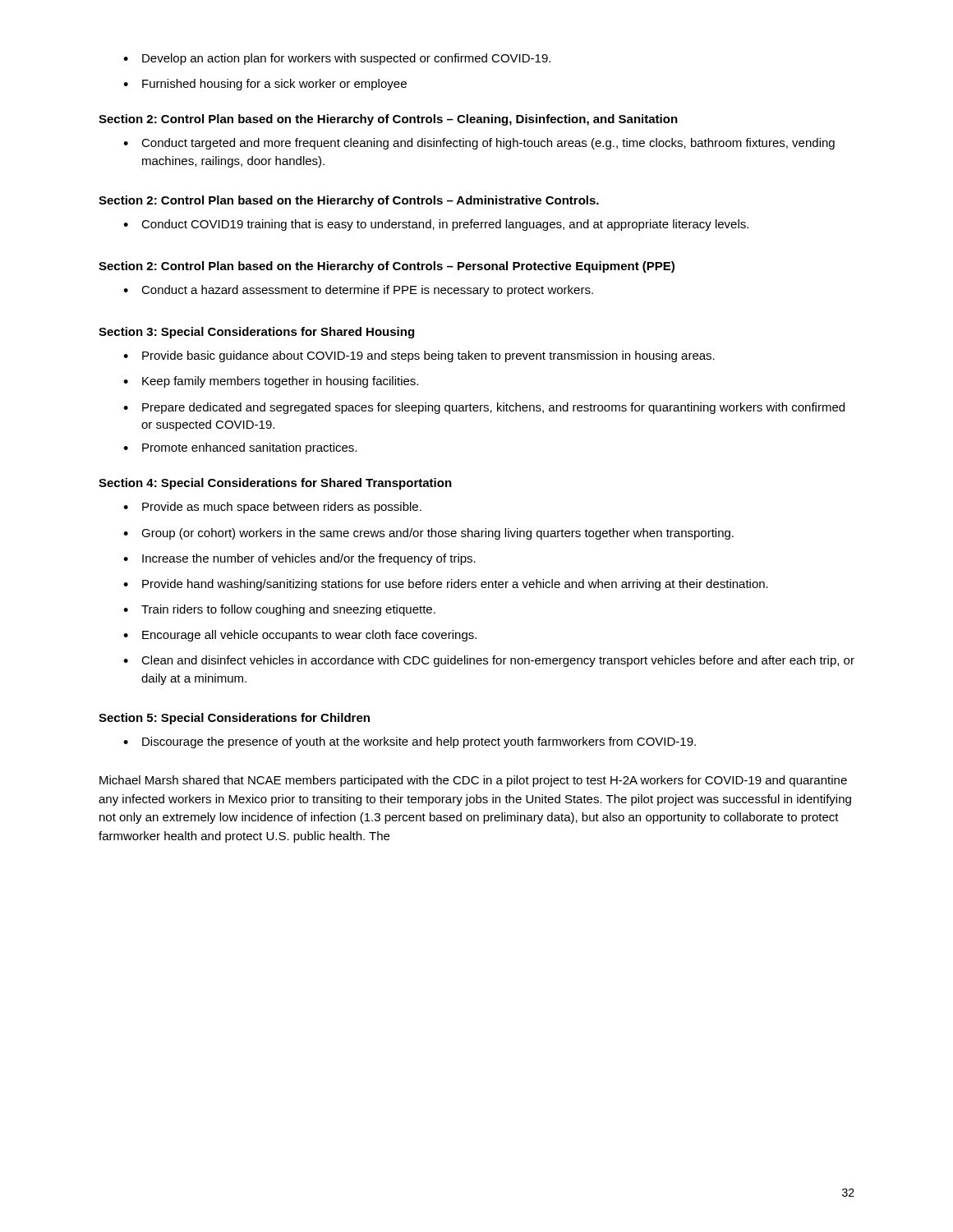Select the passage starting "Section 3: Special Considerations for Shared Housing"
953x1232 pixels.
click(x=257, y=332)
